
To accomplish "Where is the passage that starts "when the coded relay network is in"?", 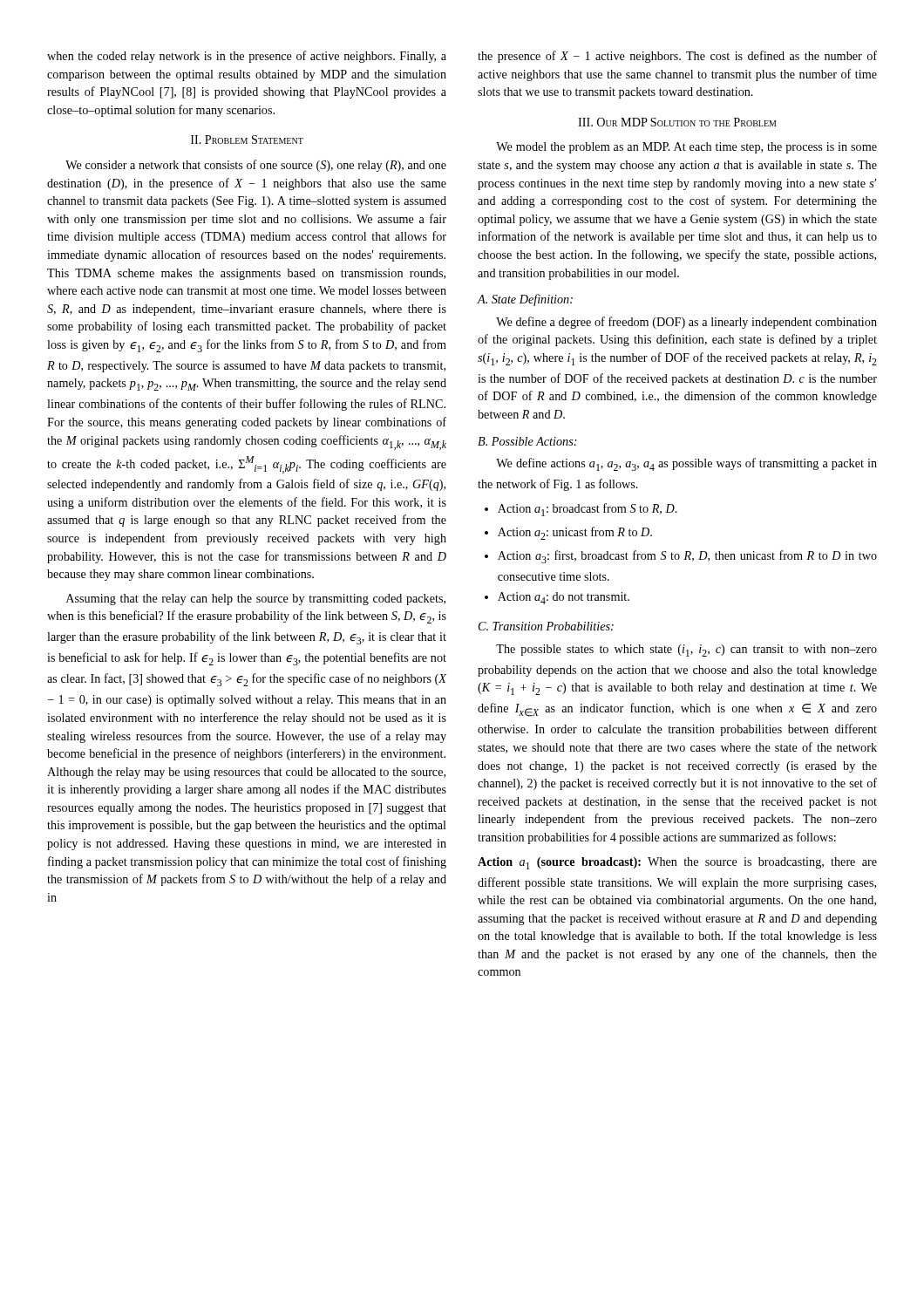I will [x=247, y=83].
